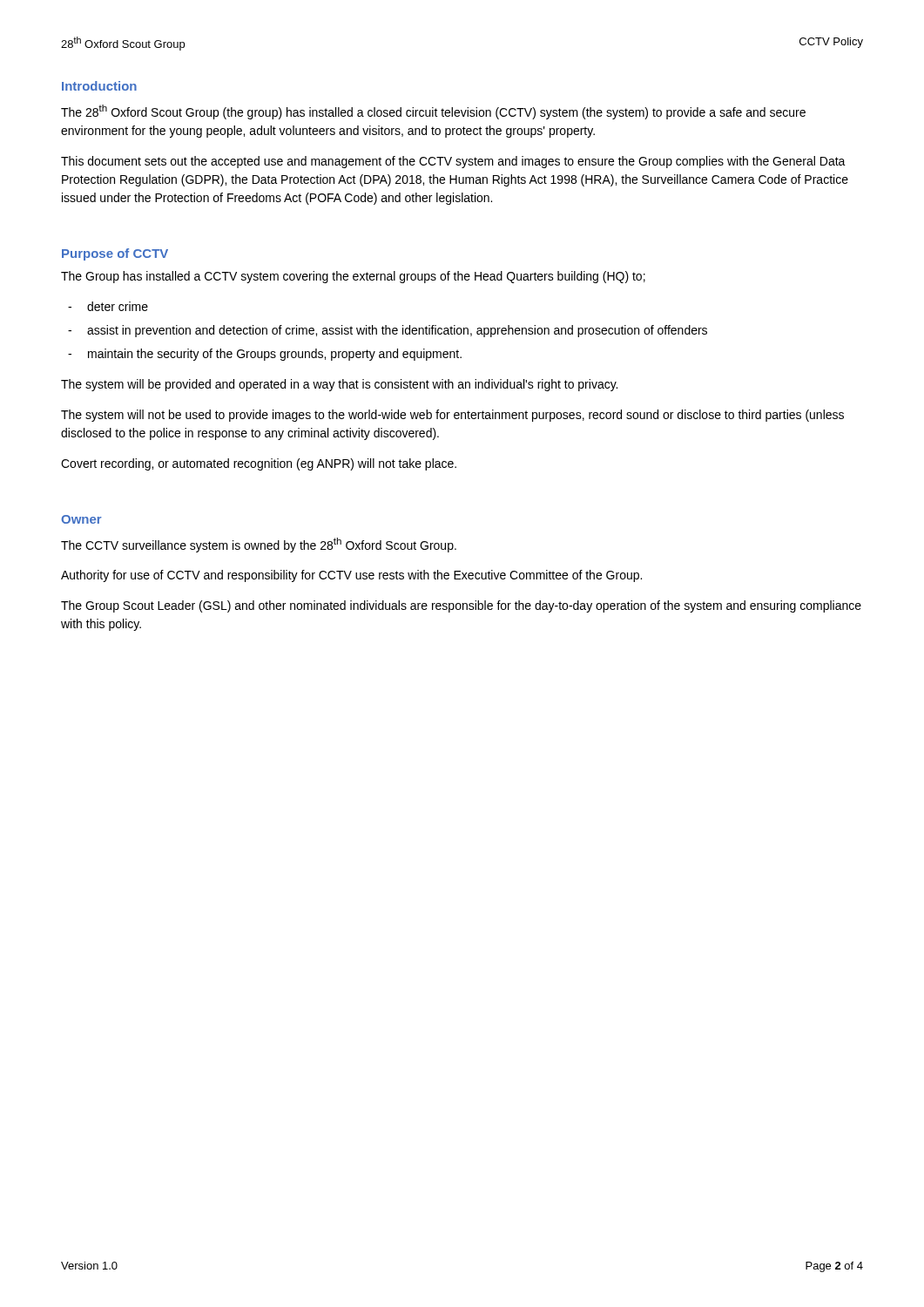Screen dimensions: 1307x924
Task: Click on the text block containing "The system will not be used"
Action: point(453,424)
